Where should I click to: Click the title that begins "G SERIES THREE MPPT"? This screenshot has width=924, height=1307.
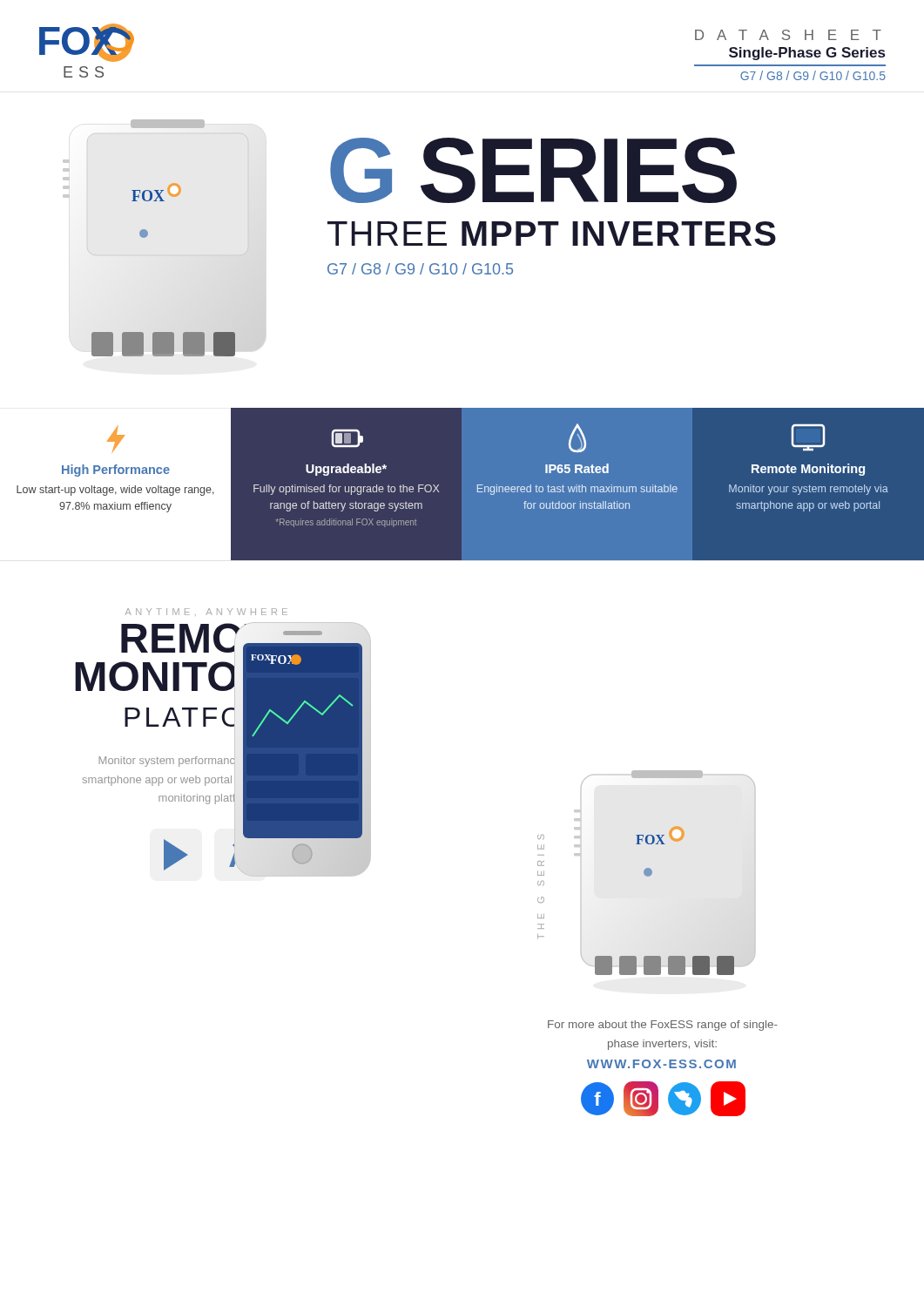612,205
